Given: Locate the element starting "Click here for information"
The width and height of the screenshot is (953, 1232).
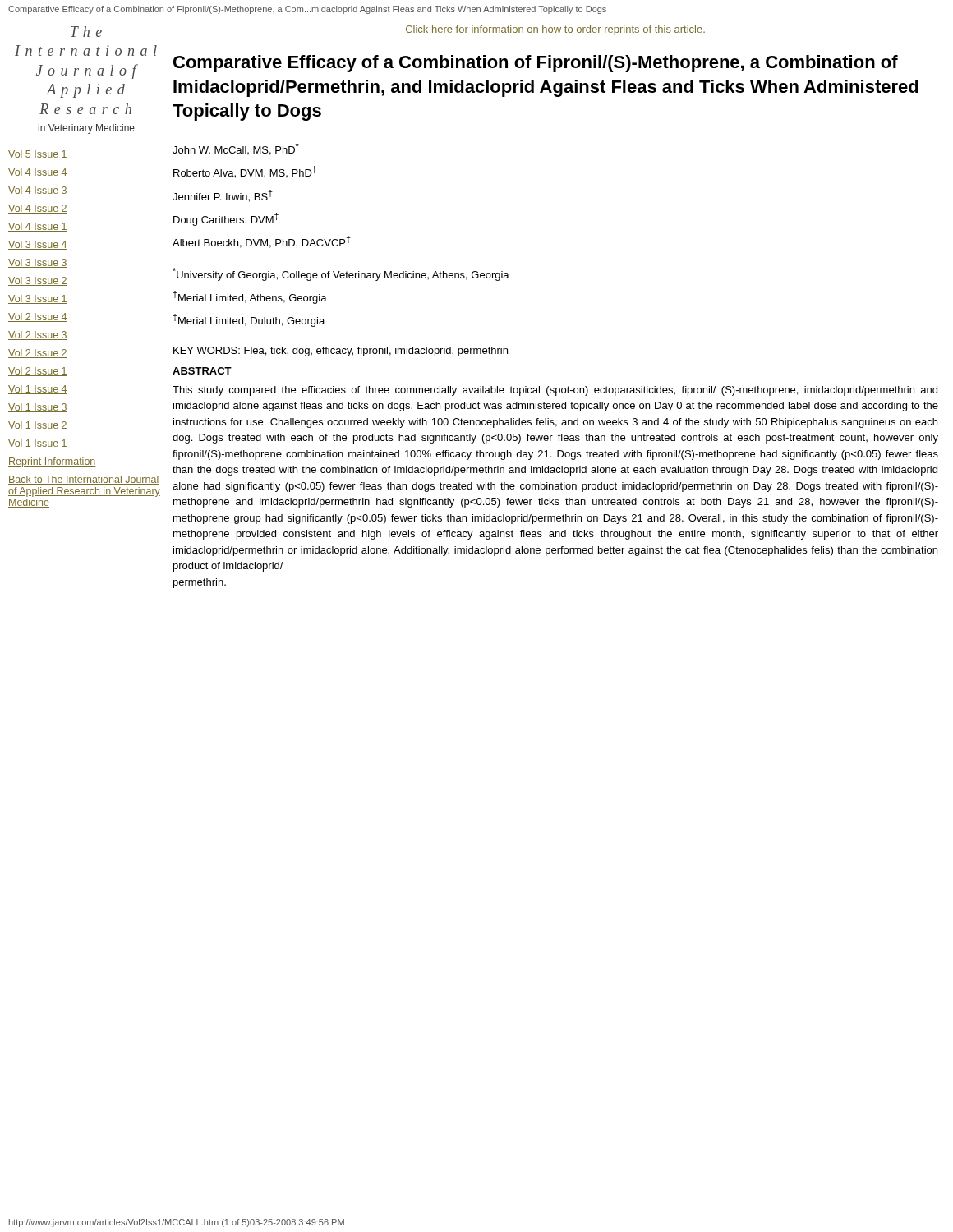Looking at the screenshot, I should pos(555,29).
